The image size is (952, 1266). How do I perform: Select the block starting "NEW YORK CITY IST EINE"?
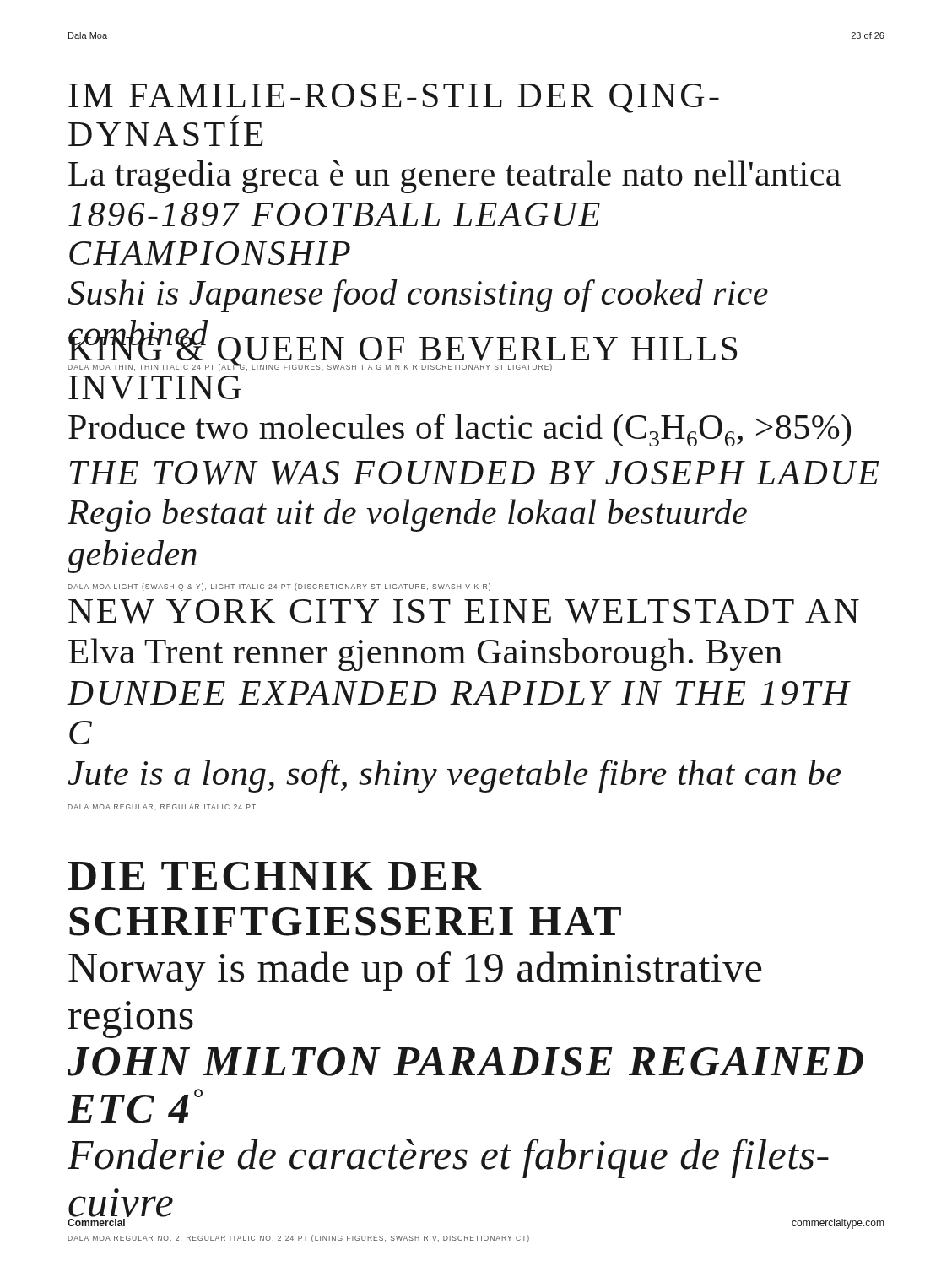coord(476,701)
